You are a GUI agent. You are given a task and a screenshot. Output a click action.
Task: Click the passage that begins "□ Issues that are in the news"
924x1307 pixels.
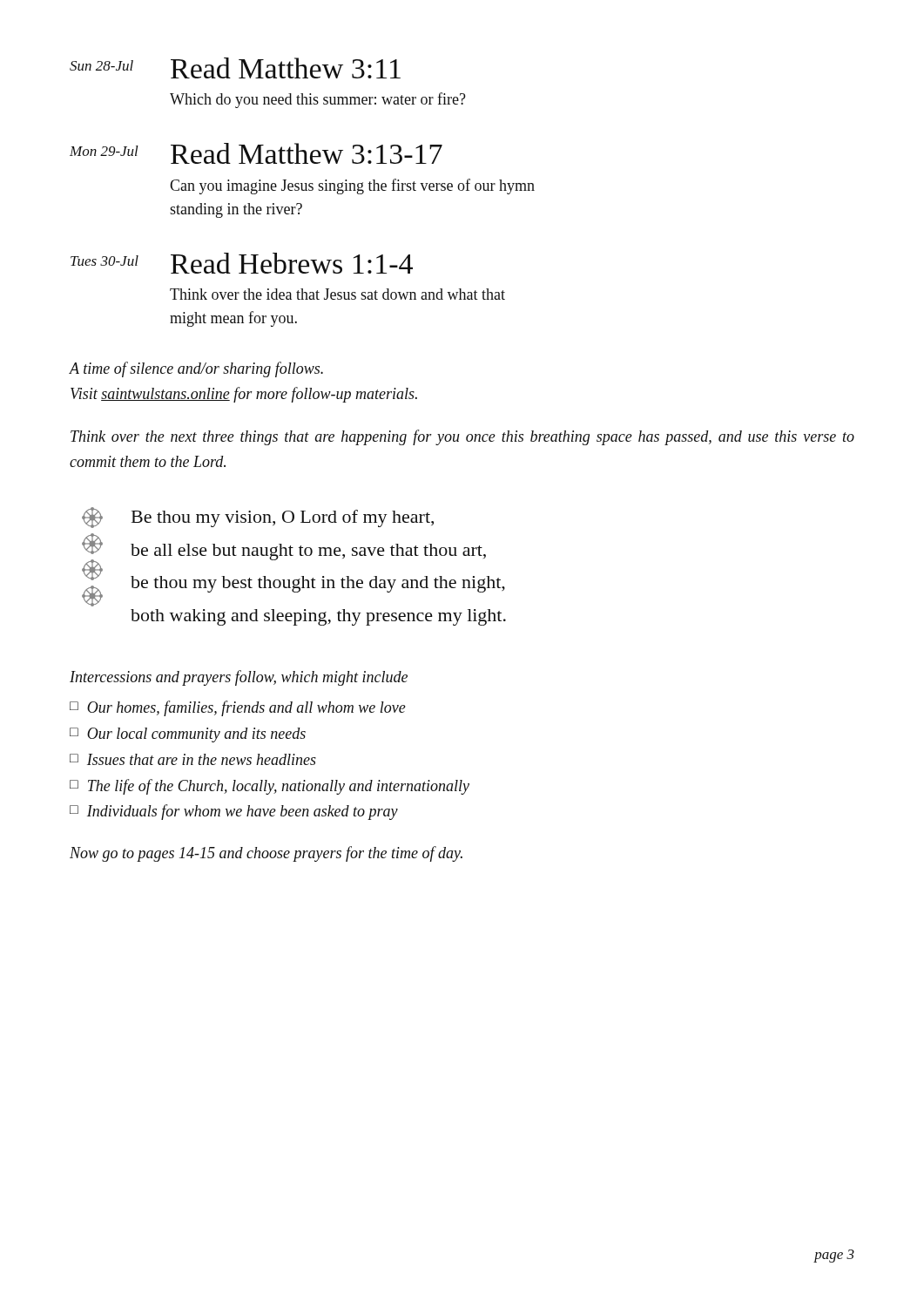click(193, 760)
